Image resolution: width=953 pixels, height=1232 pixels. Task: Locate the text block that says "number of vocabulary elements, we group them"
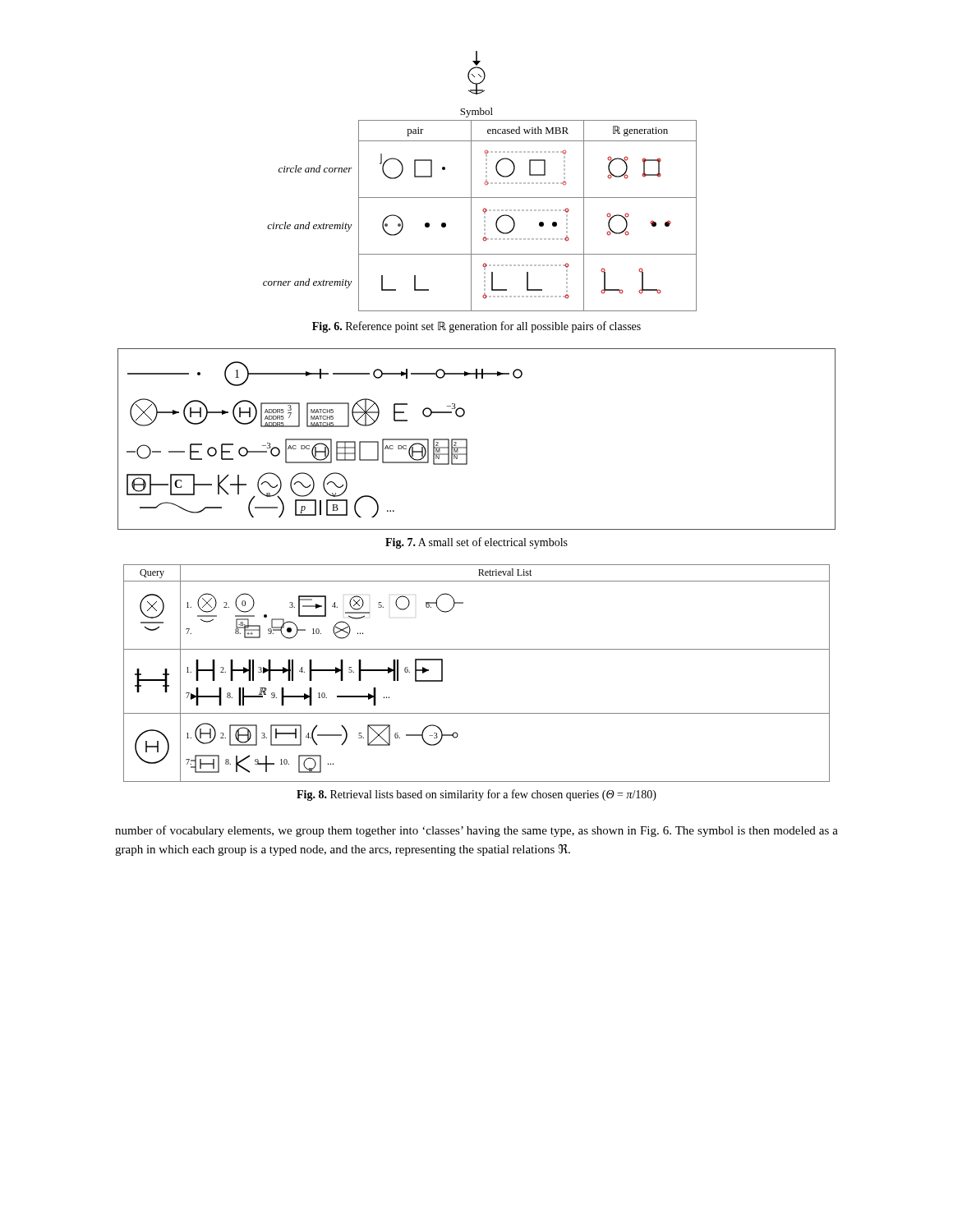point(476,840)
